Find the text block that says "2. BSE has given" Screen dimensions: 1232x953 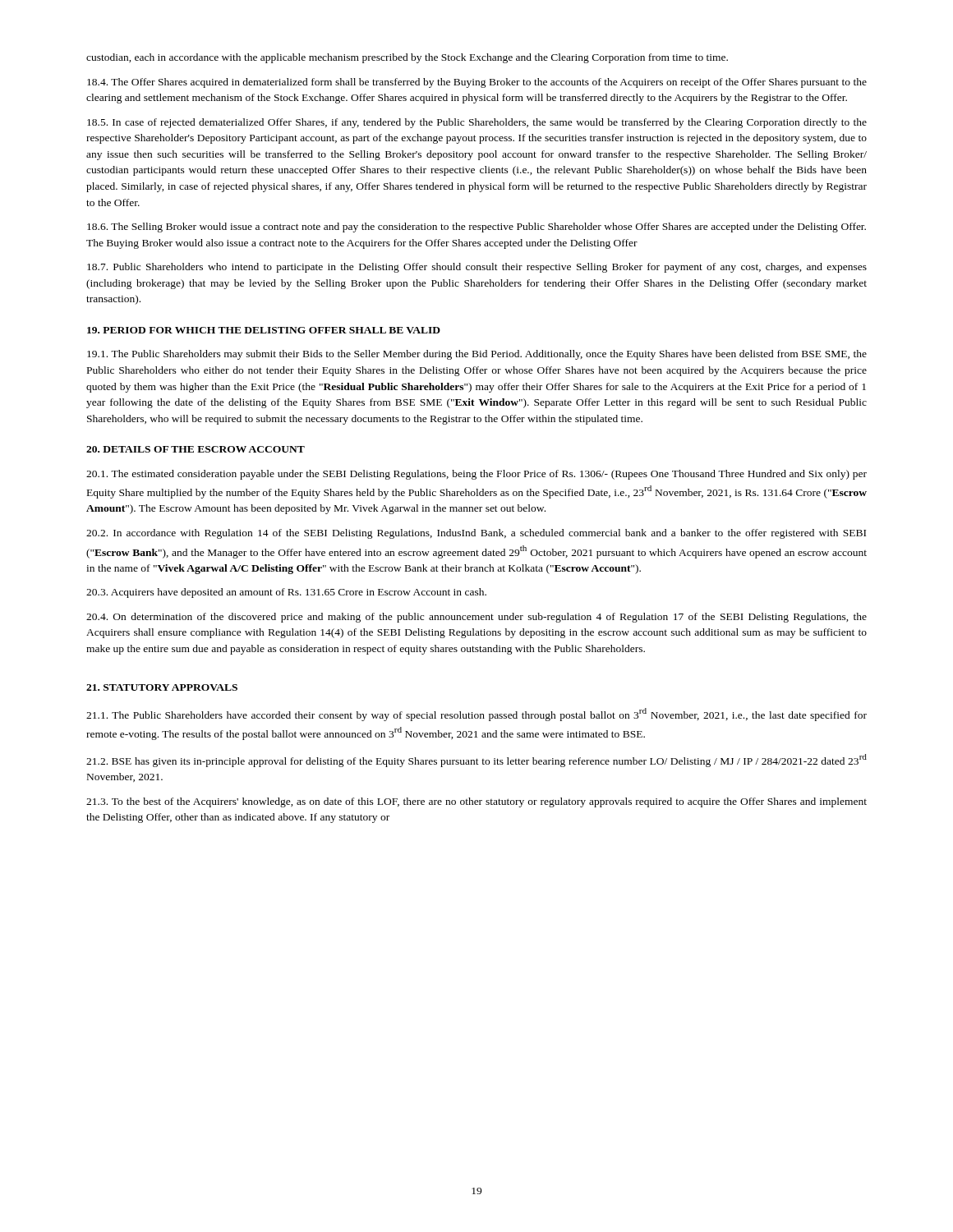click(x=476, y=768)
